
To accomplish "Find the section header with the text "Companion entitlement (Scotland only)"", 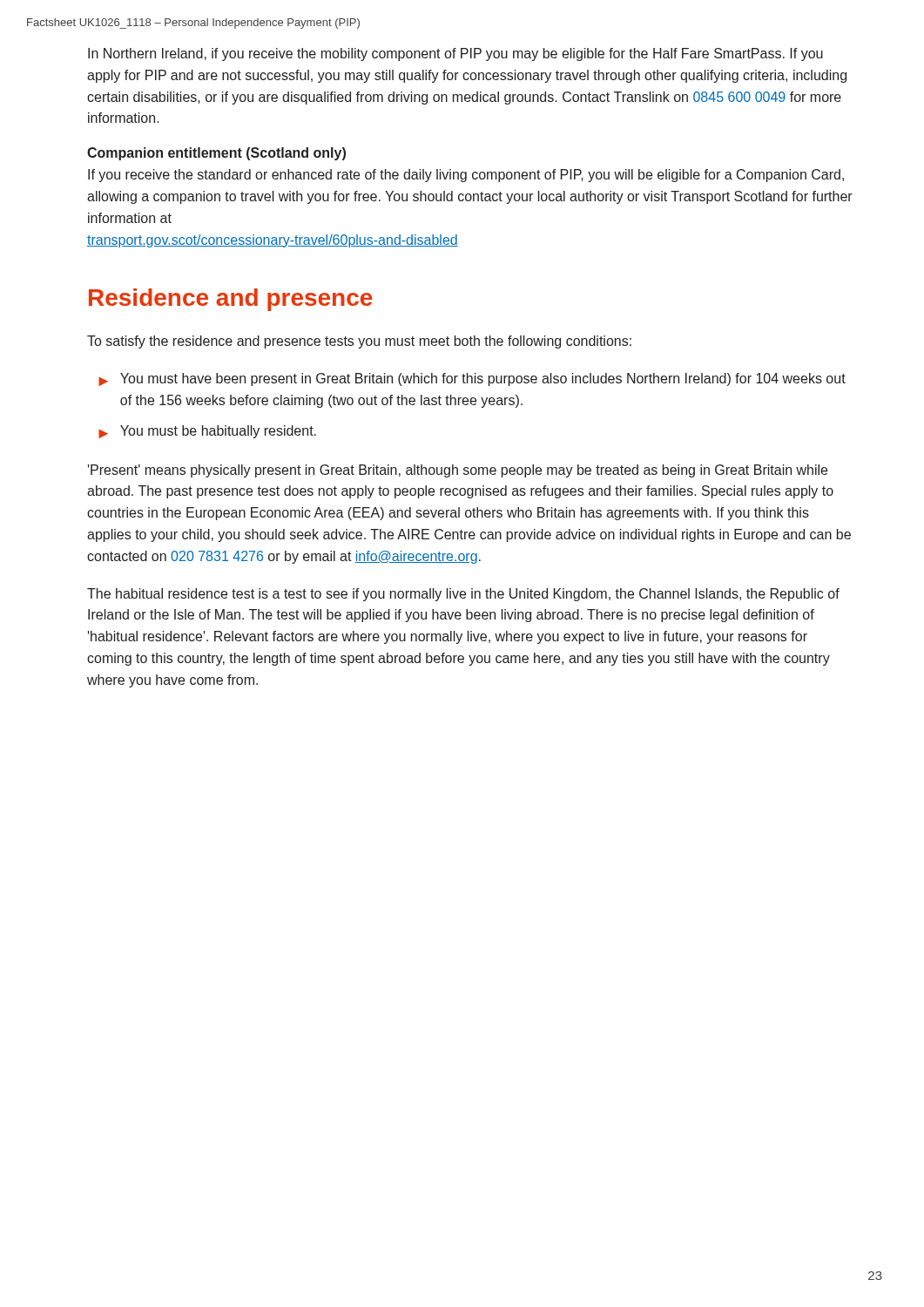I will click(217, 153).
